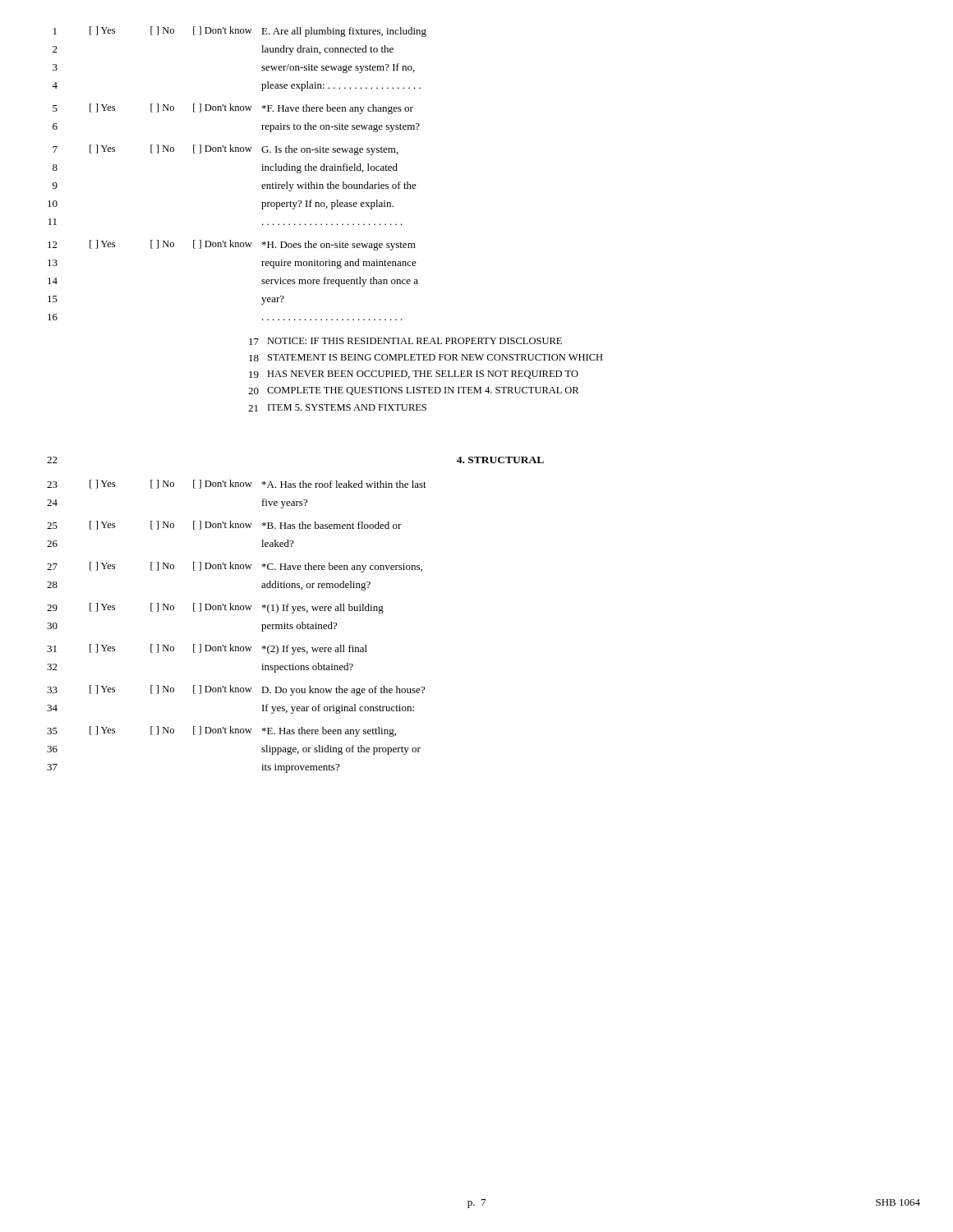This screenshot has width=953, height=1232.
Task: Locate the block of text that opens with "31 [ ] Yes [ ] No ["
Action: (x=207, y=649)
